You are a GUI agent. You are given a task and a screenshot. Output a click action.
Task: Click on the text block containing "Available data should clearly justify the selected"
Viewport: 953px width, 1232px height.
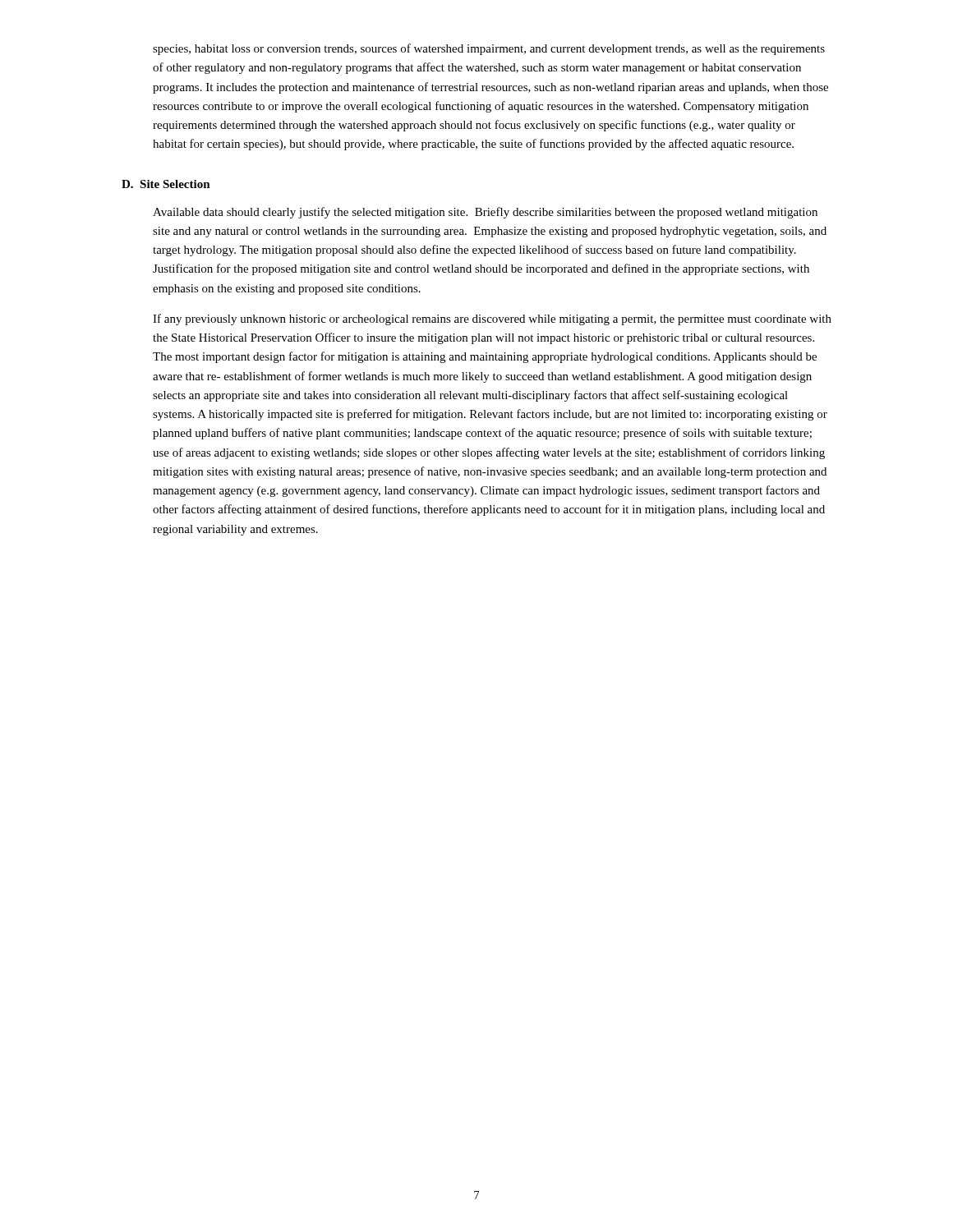tap(490, 250)
